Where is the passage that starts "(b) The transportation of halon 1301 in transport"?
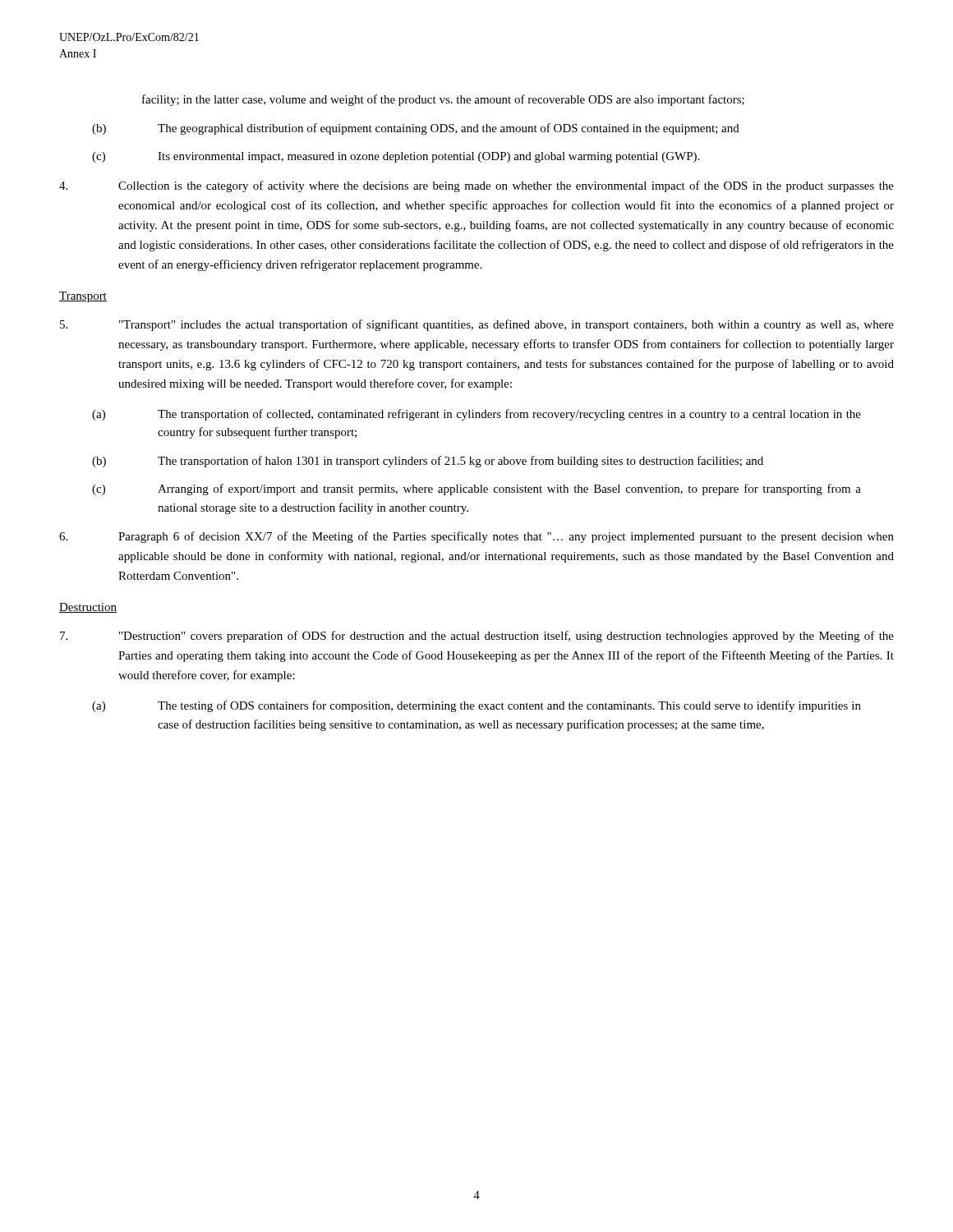Image resolution: width=953 pixels, height=1232 pixels. pos(460,461)
